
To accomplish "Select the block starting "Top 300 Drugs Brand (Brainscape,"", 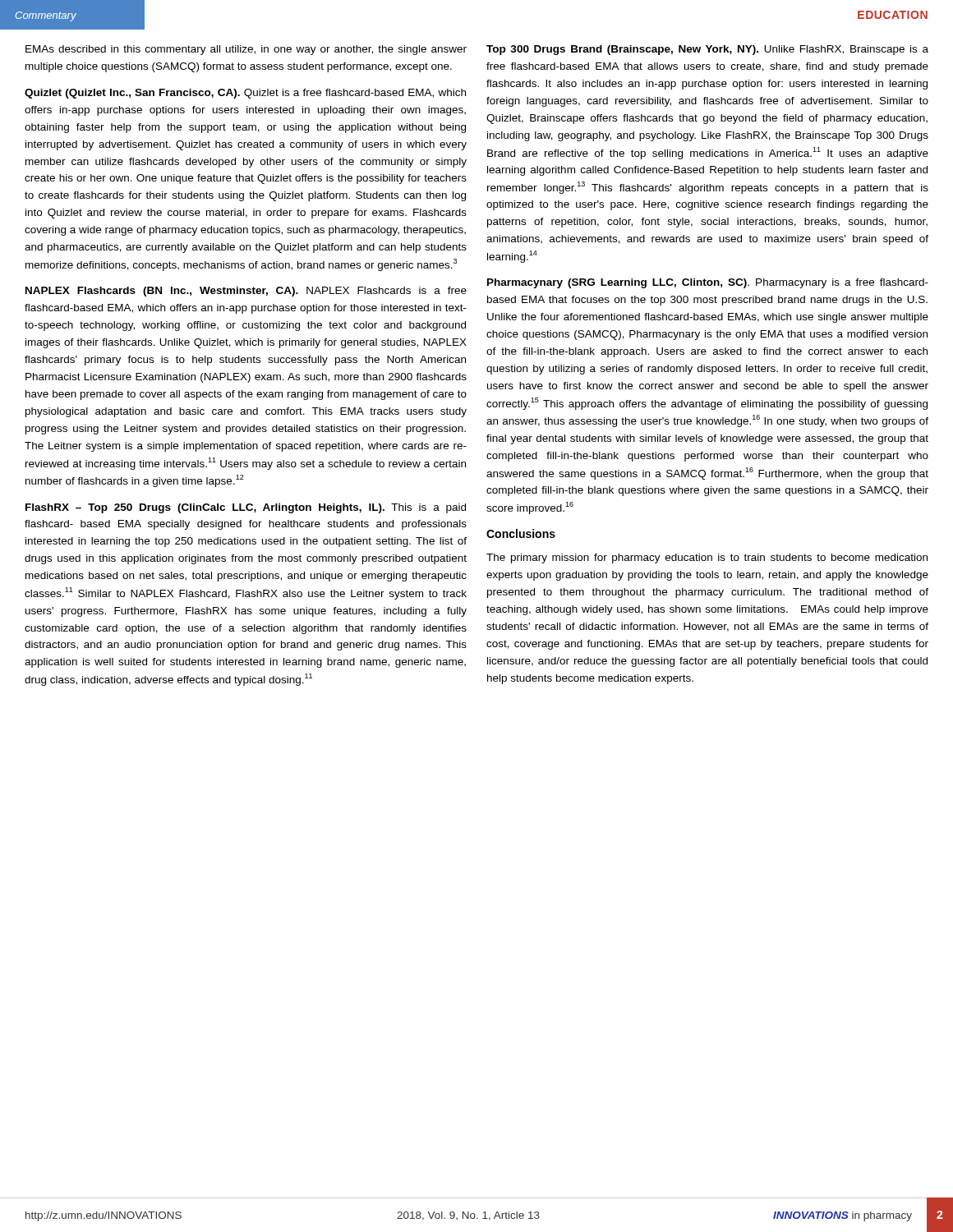I will tap(707, 153).
